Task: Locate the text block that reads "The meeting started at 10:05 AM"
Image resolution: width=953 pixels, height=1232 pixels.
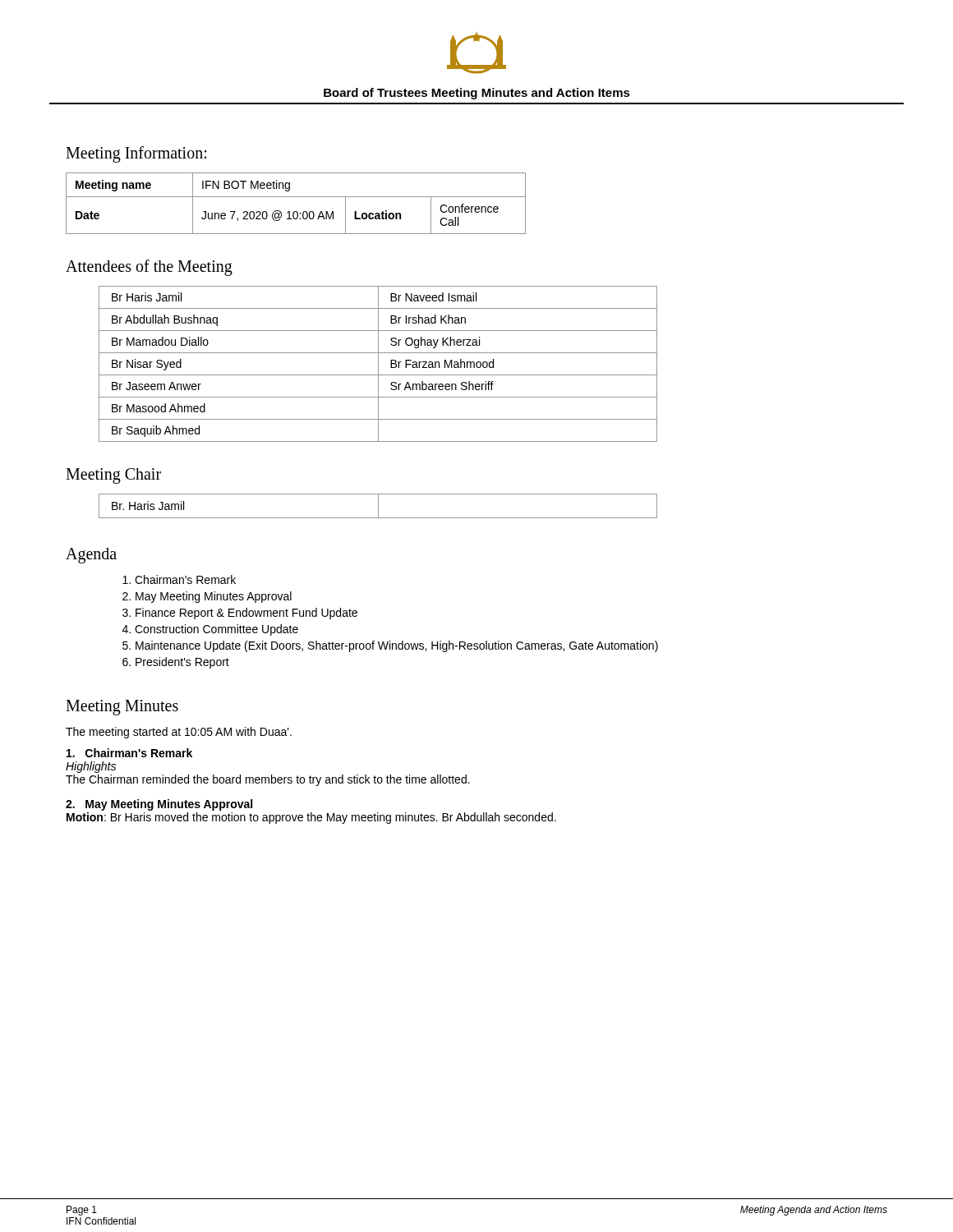Action: tap(179, 732)
